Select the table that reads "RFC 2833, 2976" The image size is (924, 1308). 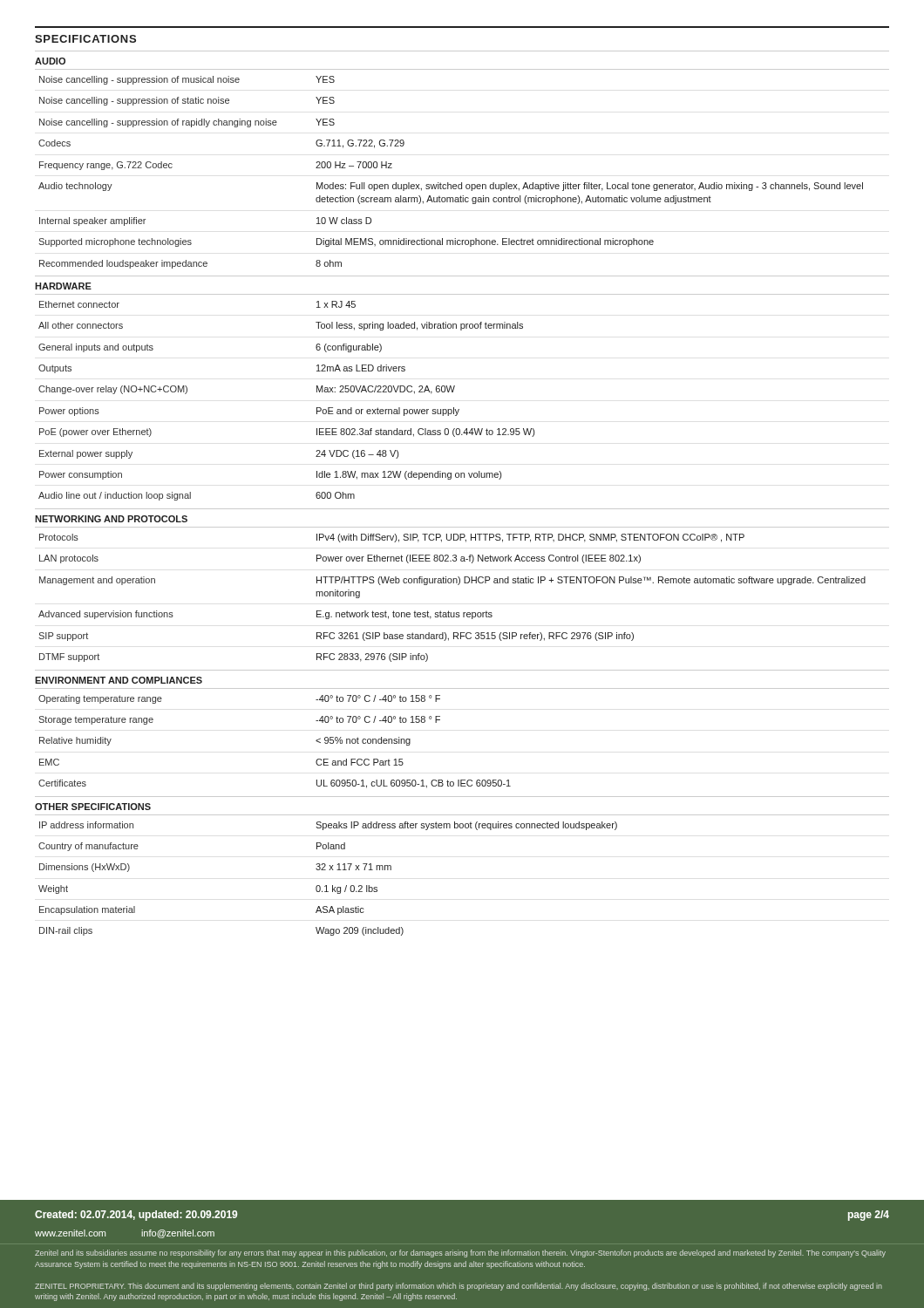coord(462,597)
